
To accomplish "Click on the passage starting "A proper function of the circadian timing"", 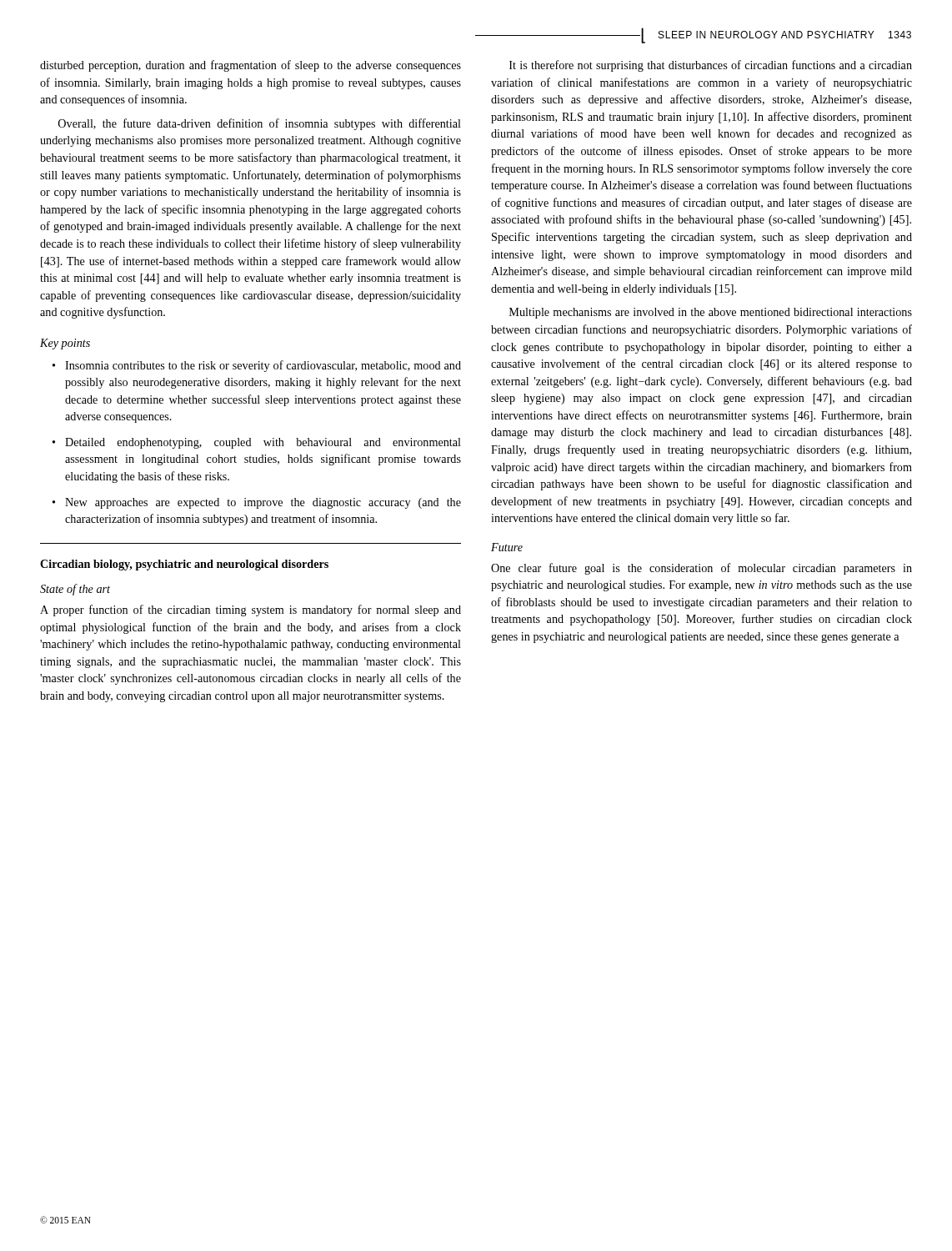I will coord(250,653).
